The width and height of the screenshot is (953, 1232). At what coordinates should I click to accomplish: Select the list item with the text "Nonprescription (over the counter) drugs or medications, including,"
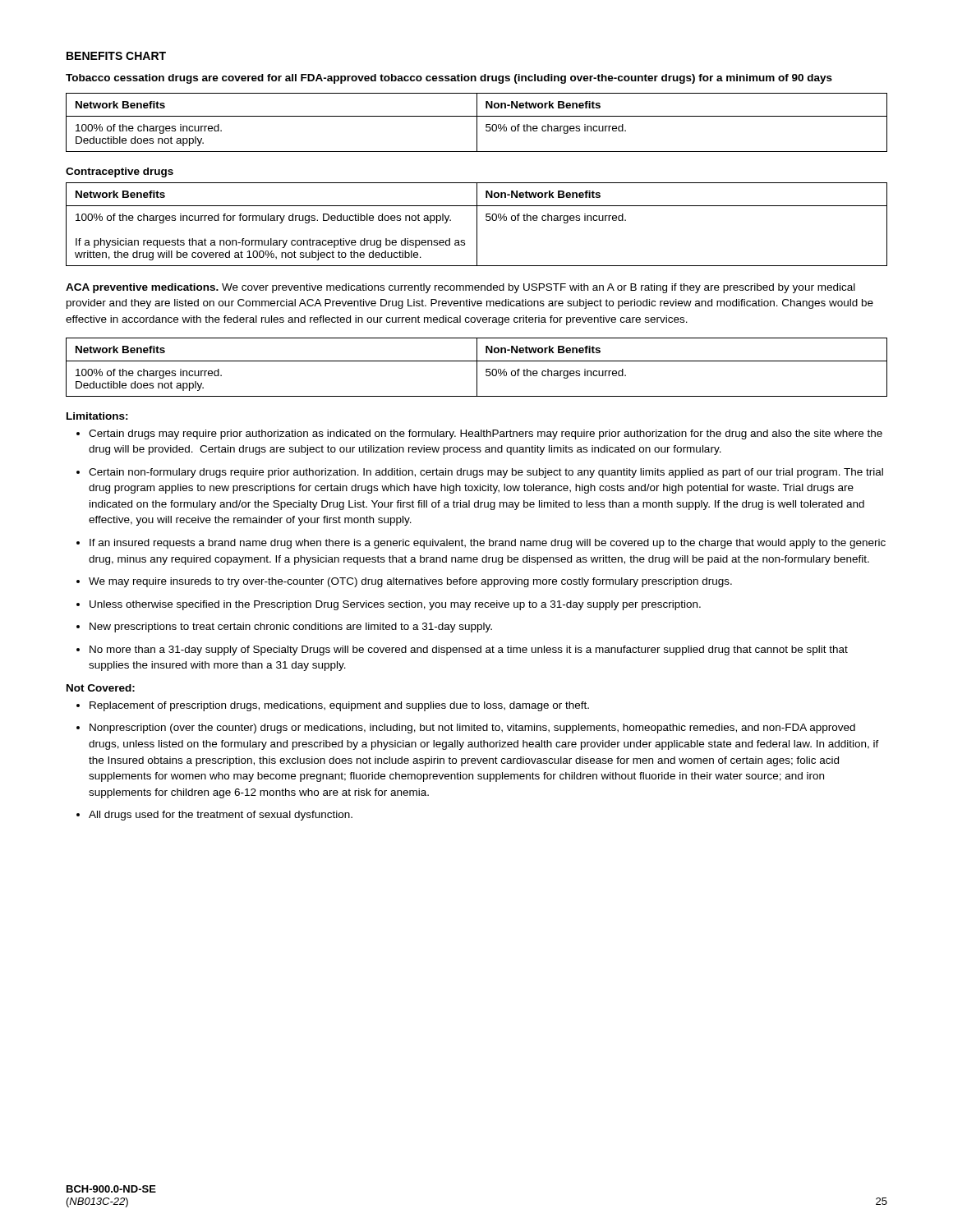coord(484,760)
